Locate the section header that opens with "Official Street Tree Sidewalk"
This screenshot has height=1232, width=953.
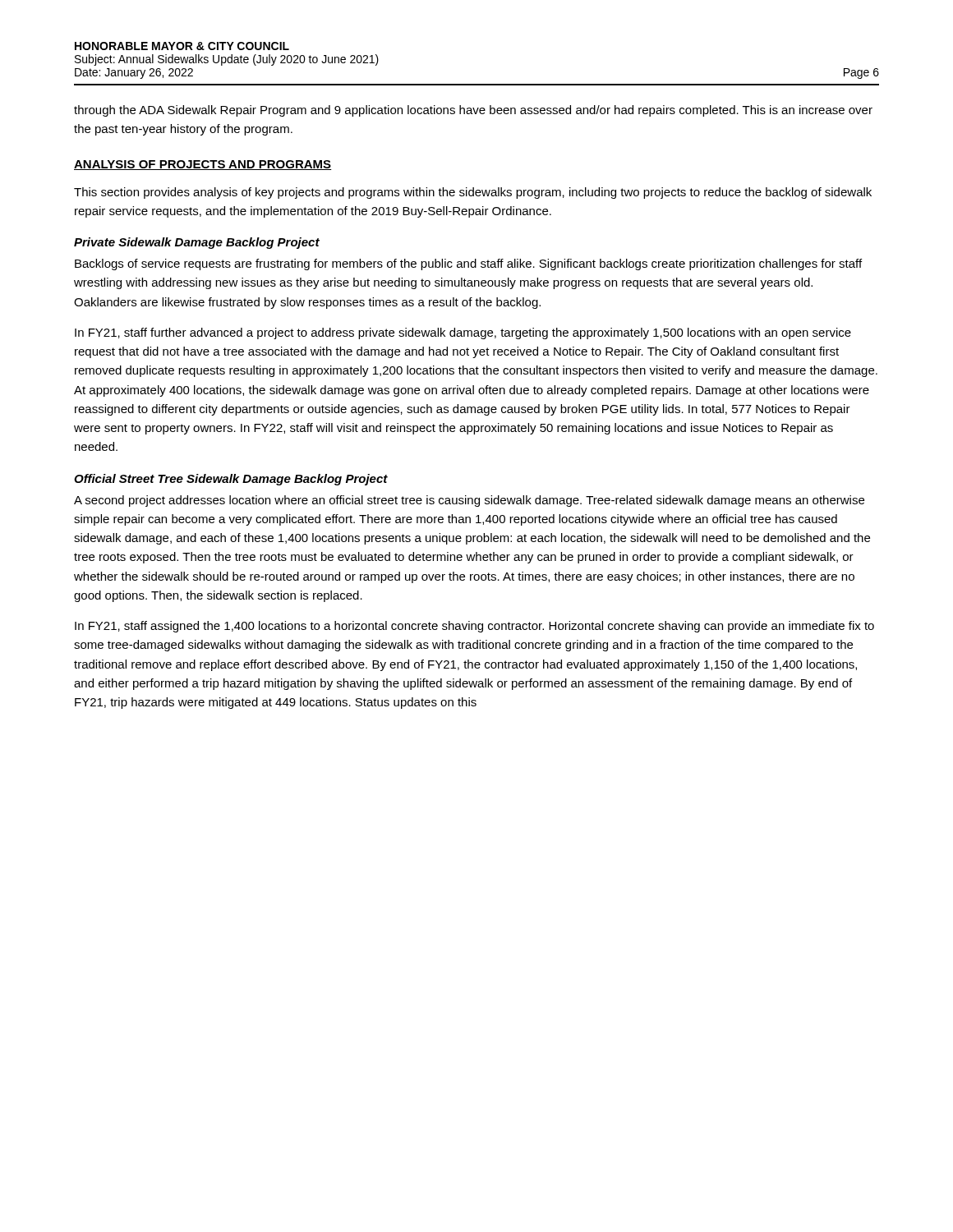[x=231, y=478]
